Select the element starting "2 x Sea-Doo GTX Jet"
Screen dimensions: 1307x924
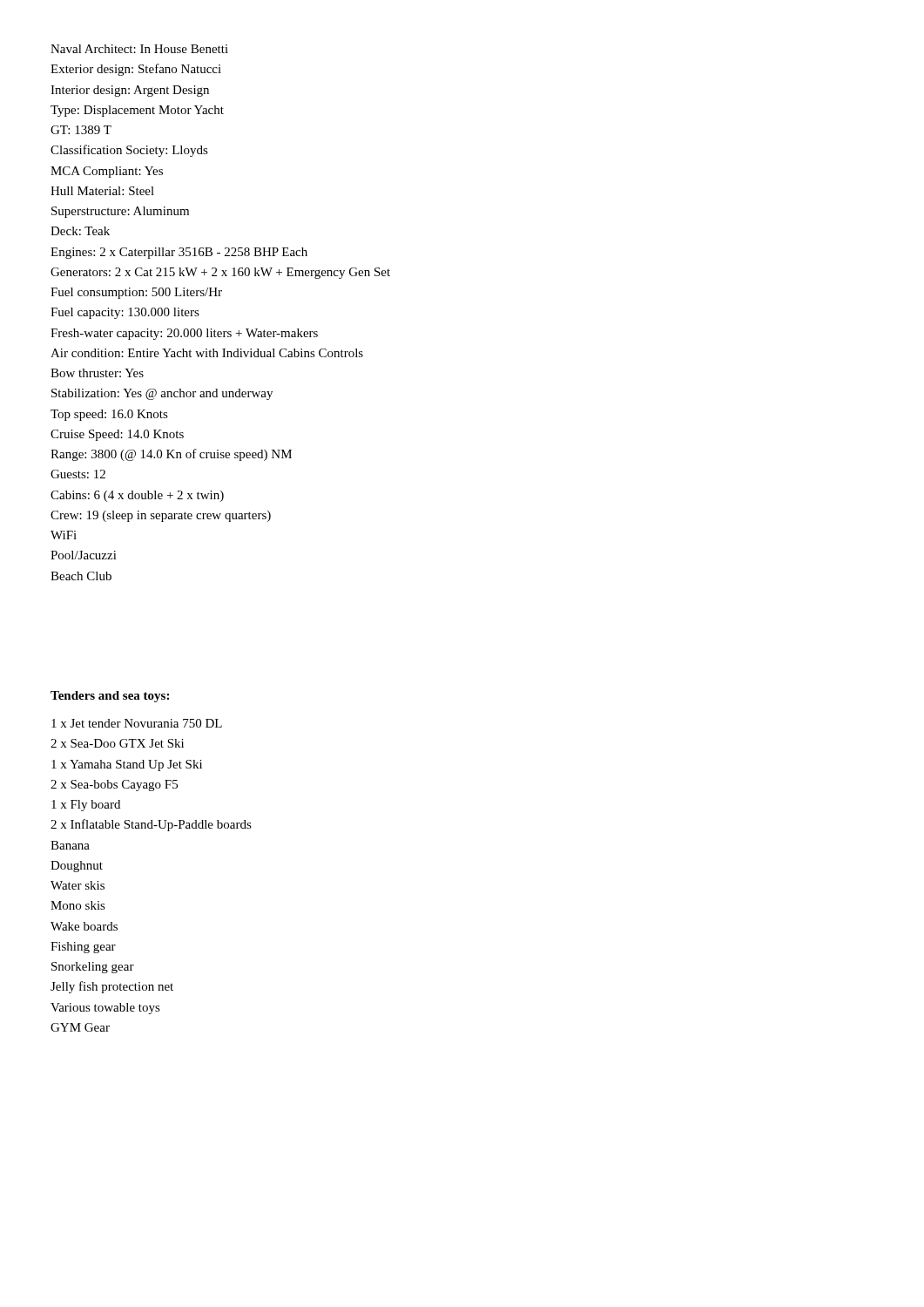click(x=117, y=743)
